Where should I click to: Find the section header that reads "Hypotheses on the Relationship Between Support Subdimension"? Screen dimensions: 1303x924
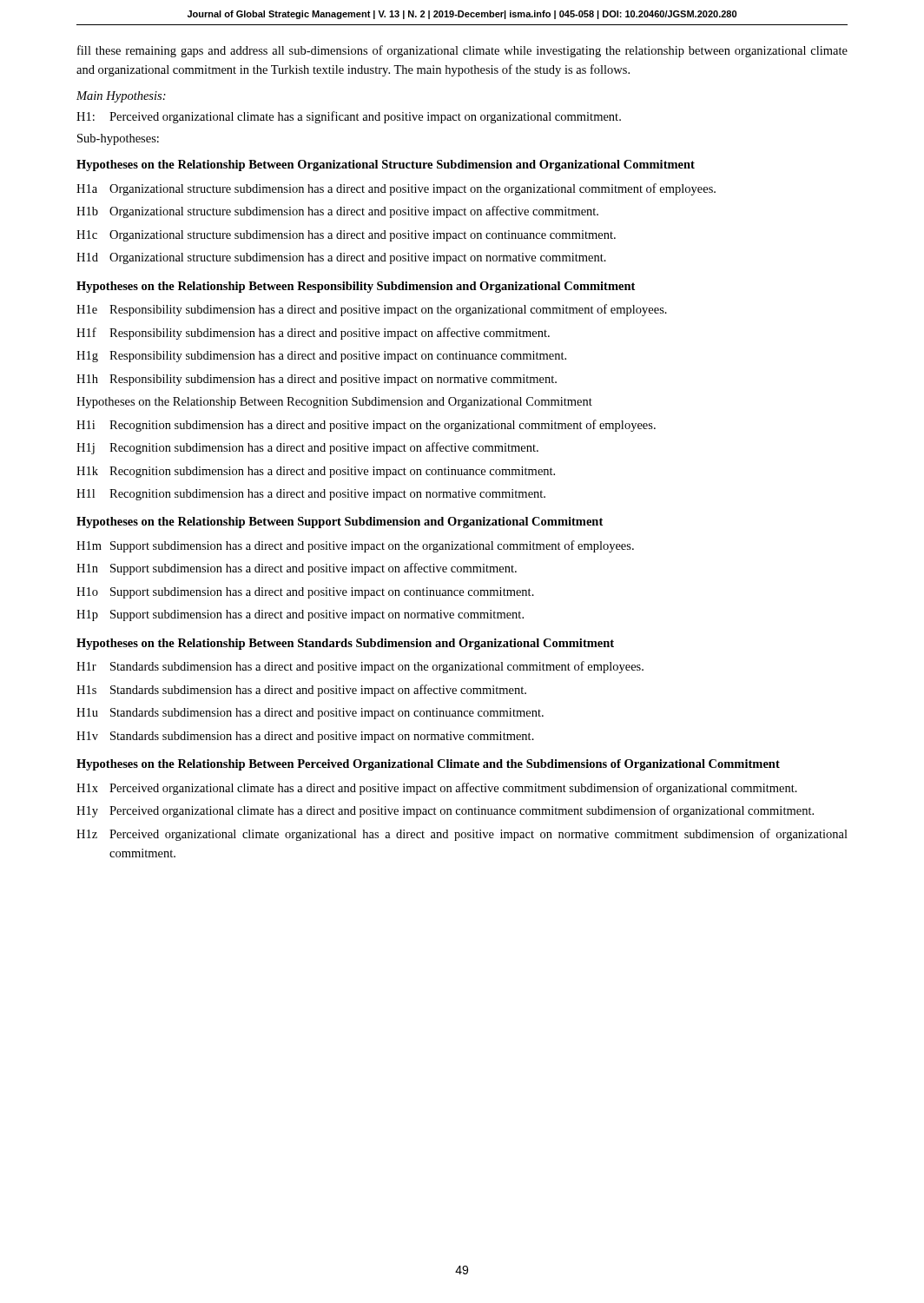tap(340, 522)
